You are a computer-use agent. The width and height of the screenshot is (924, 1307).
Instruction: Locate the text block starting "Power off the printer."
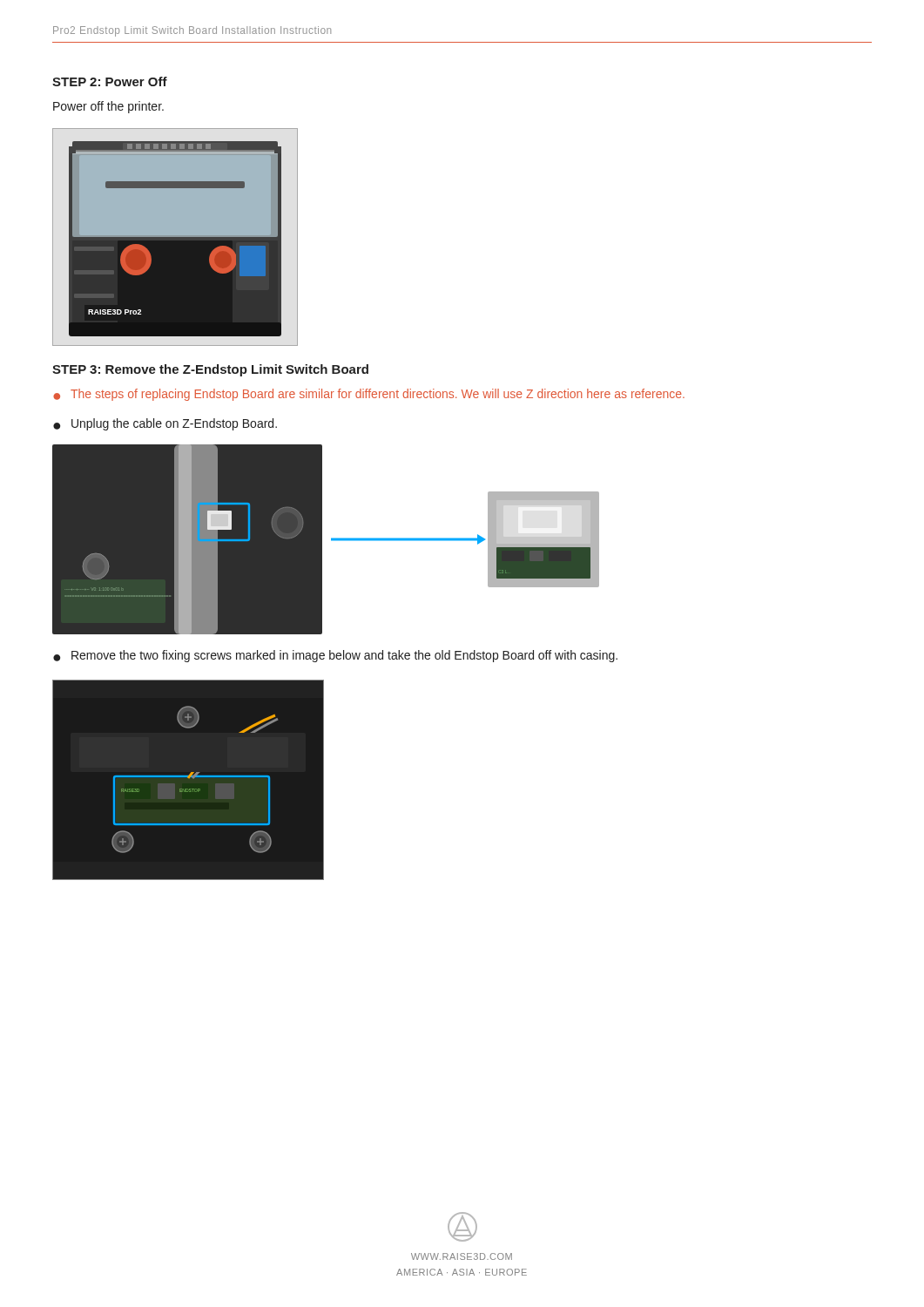(x=108, y=106)
